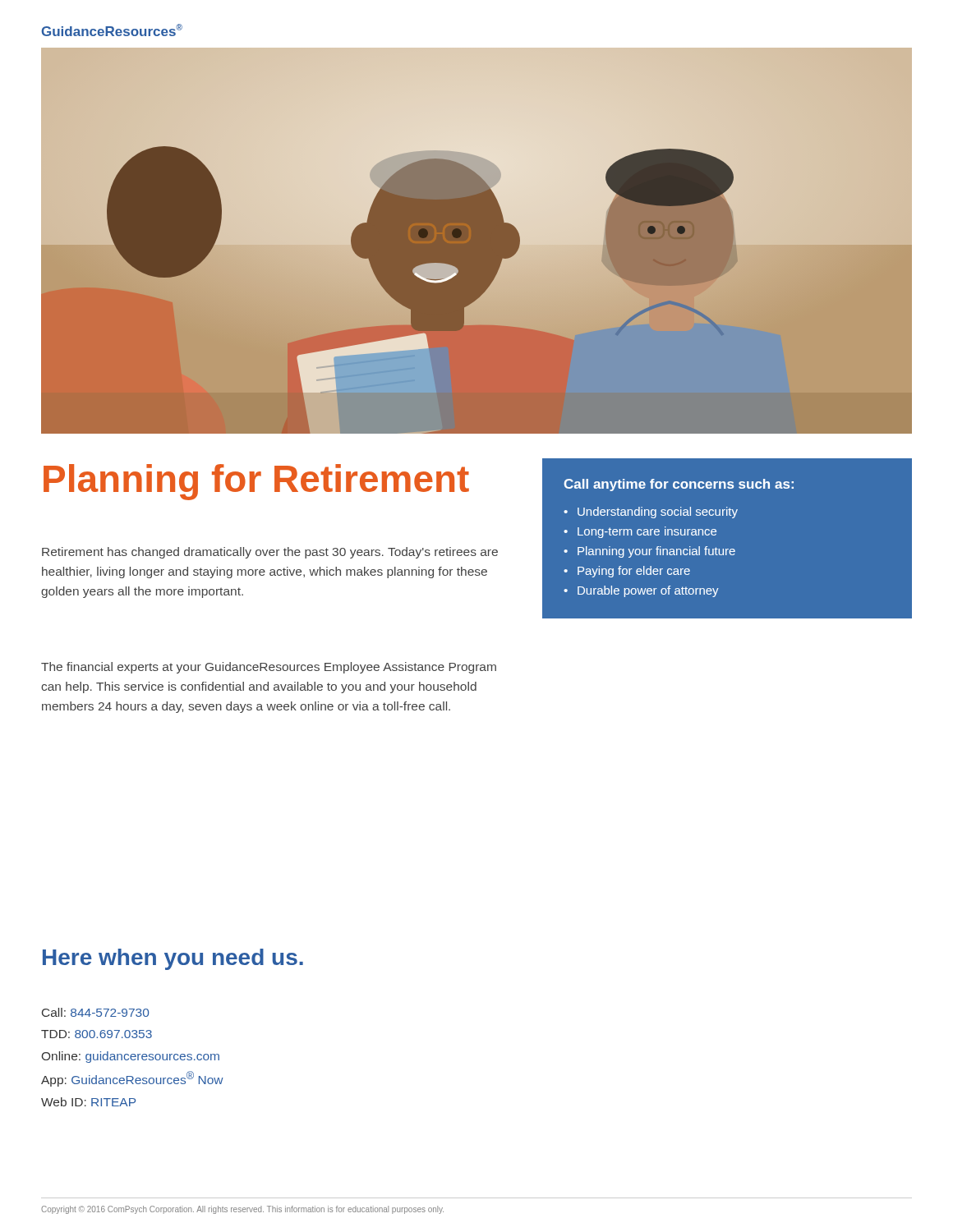Point to "Planning for Retirement"
The height and width of the screenshot is (1232, 953).
(x=271, y=479)
